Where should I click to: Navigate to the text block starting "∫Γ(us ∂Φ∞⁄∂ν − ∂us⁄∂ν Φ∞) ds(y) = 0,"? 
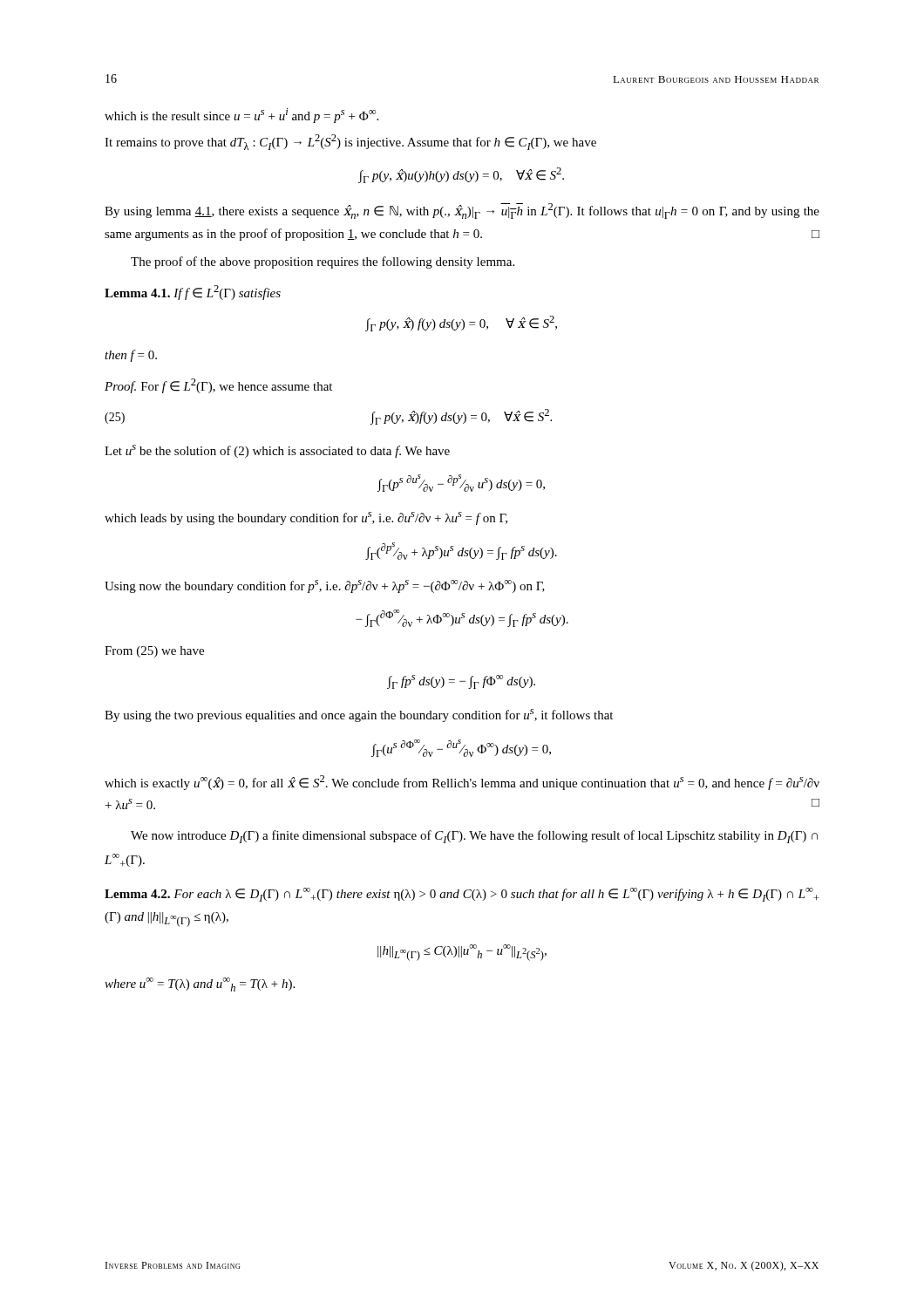click(462, 748)
